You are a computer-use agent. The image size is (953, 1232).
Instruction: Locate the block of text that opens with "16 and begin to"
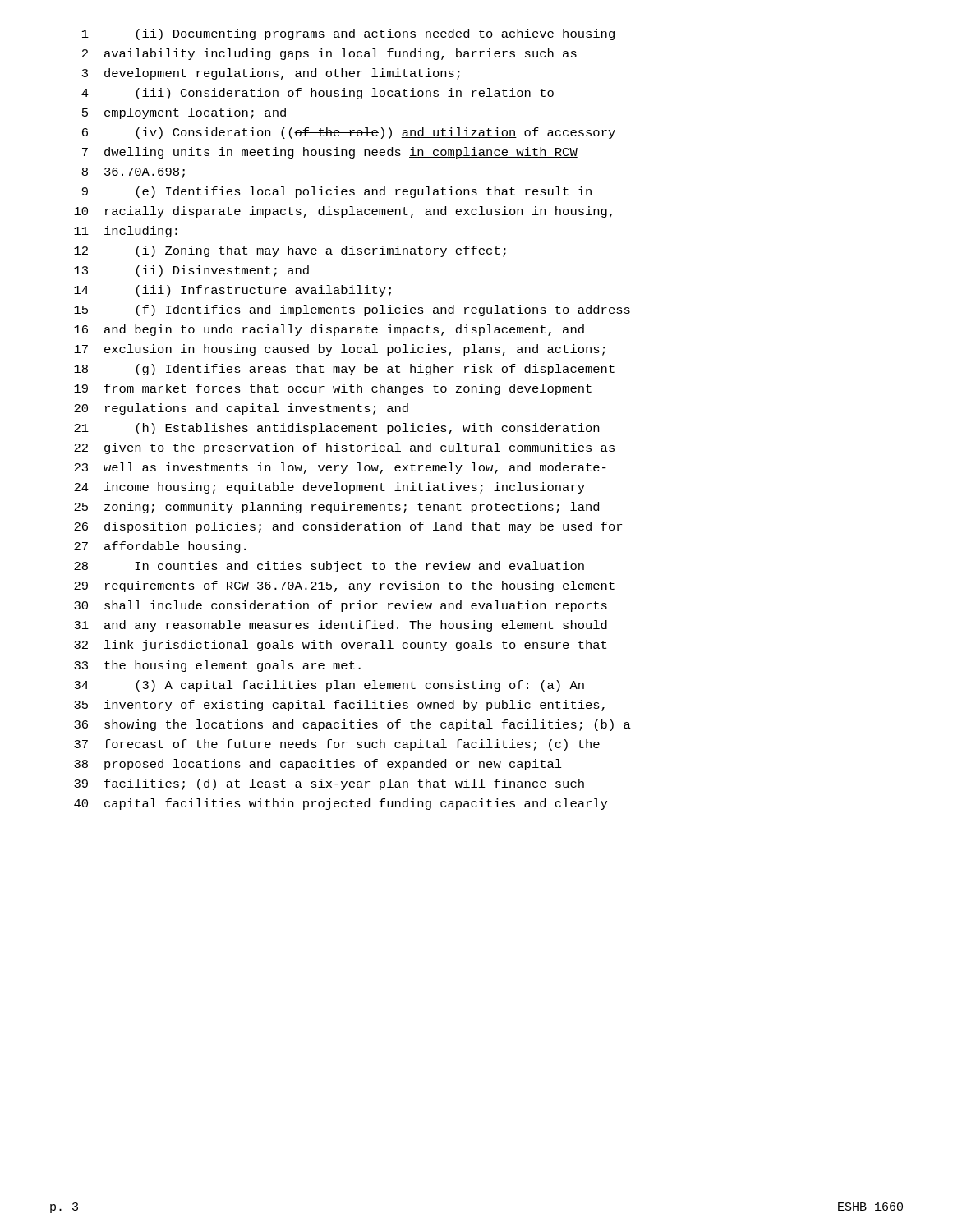[476, 330]
